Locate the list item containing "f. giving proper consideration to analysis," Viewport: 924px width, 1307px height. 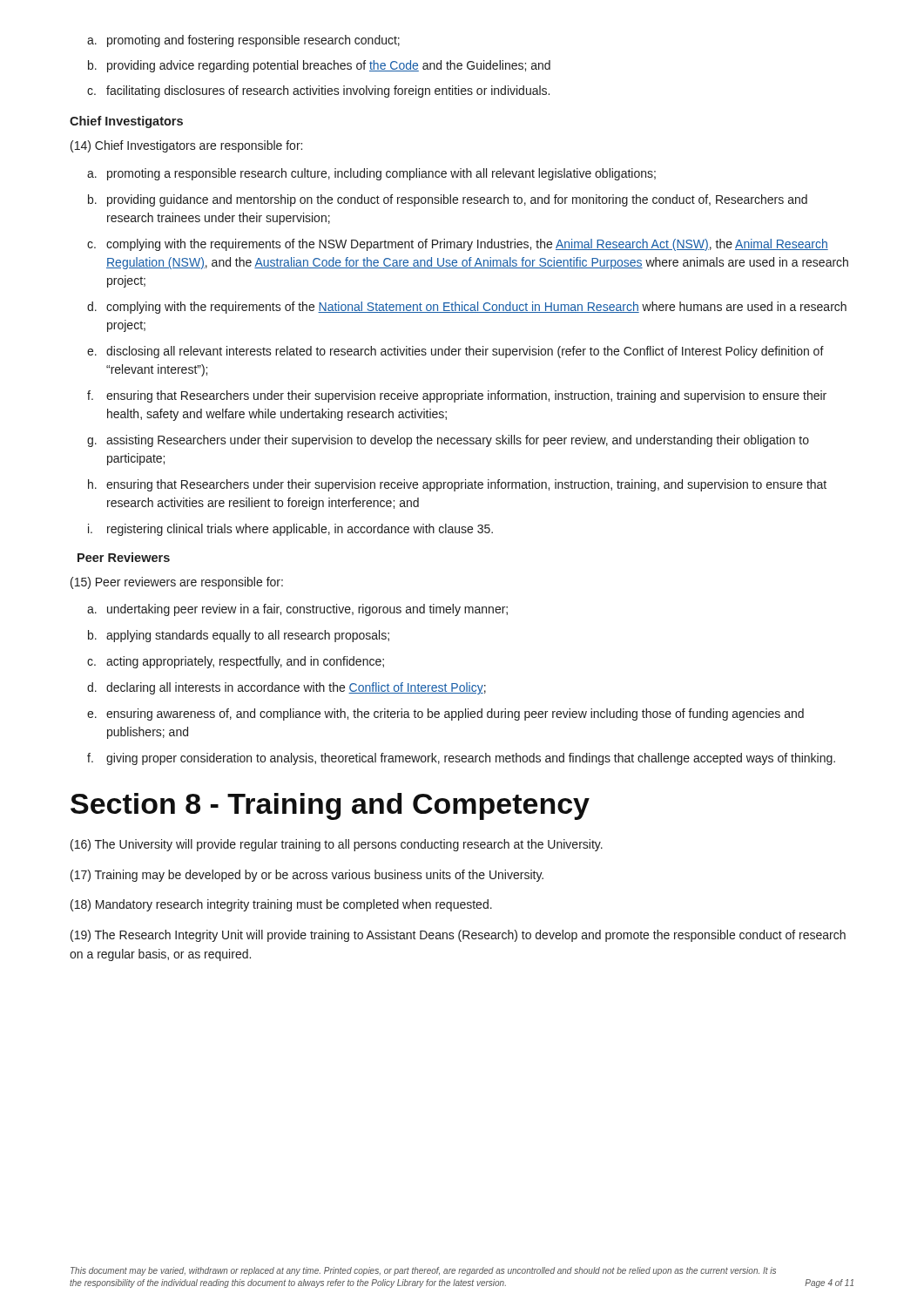pos(462,759)
